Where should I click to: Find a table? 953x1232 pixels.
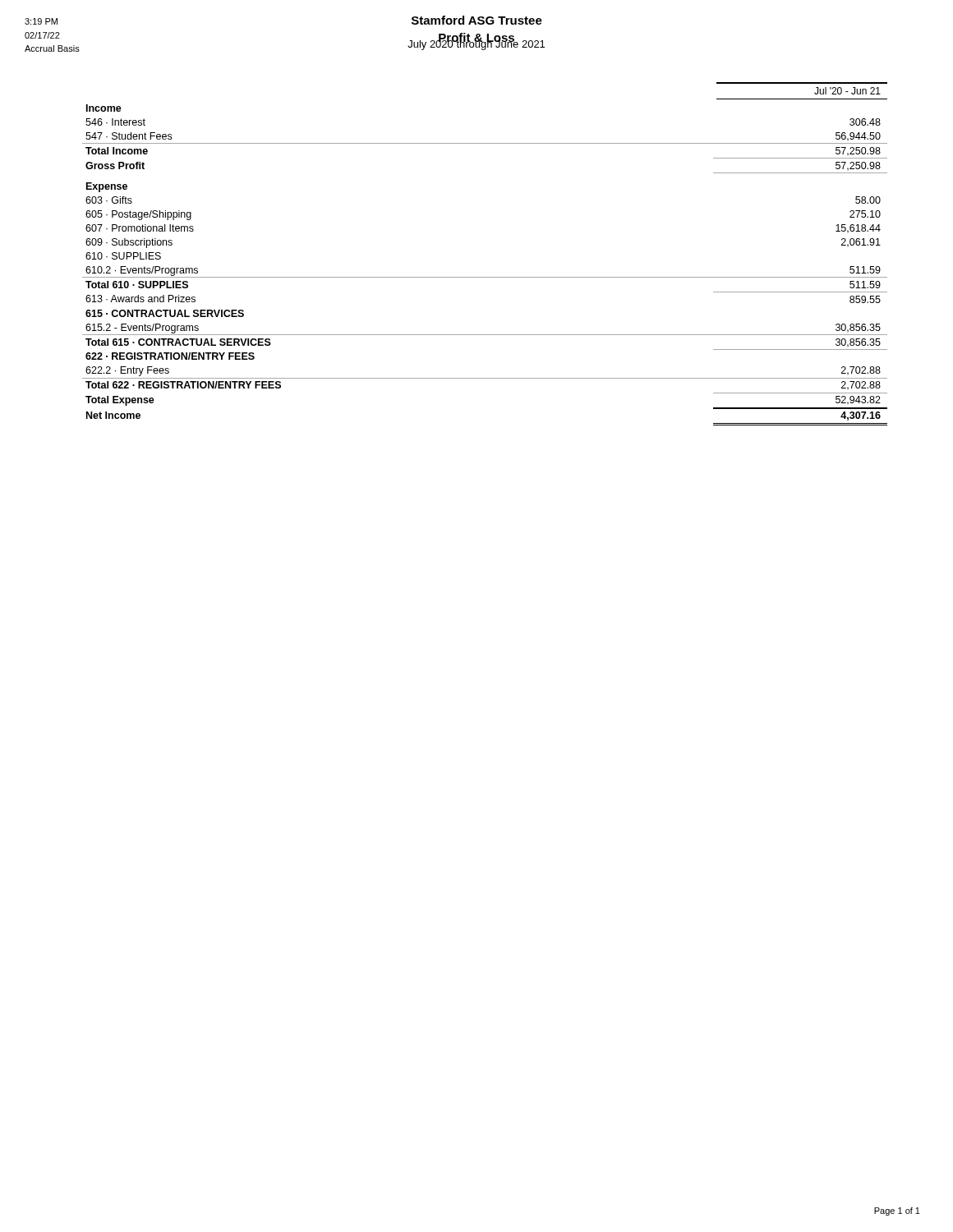pyautogui.click(x=485, y=254)
